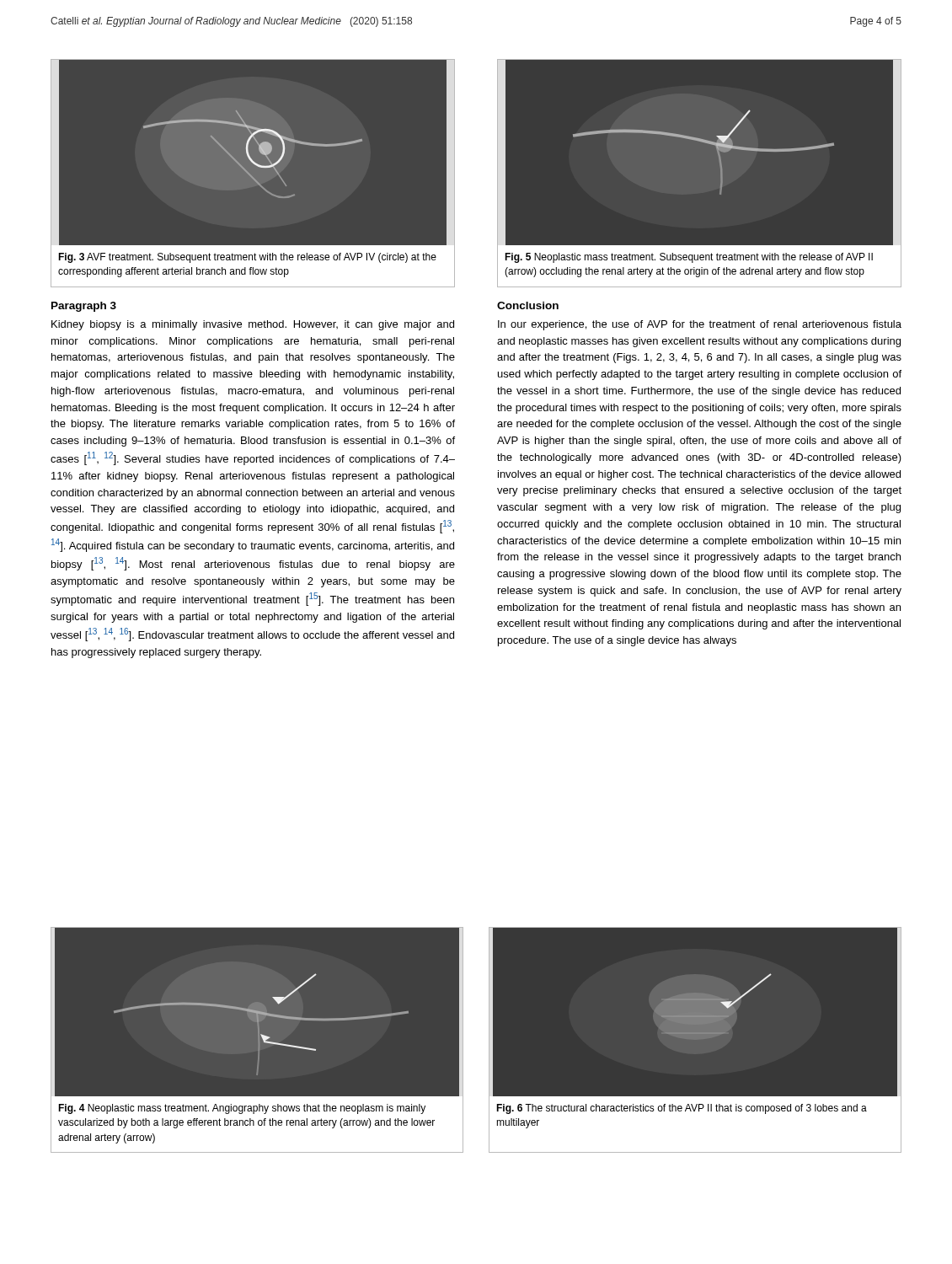This screenshot has width=952, height=1264.
Task: Click on the text starting "Kidney biopsy is a"
Action: (253, 488)
